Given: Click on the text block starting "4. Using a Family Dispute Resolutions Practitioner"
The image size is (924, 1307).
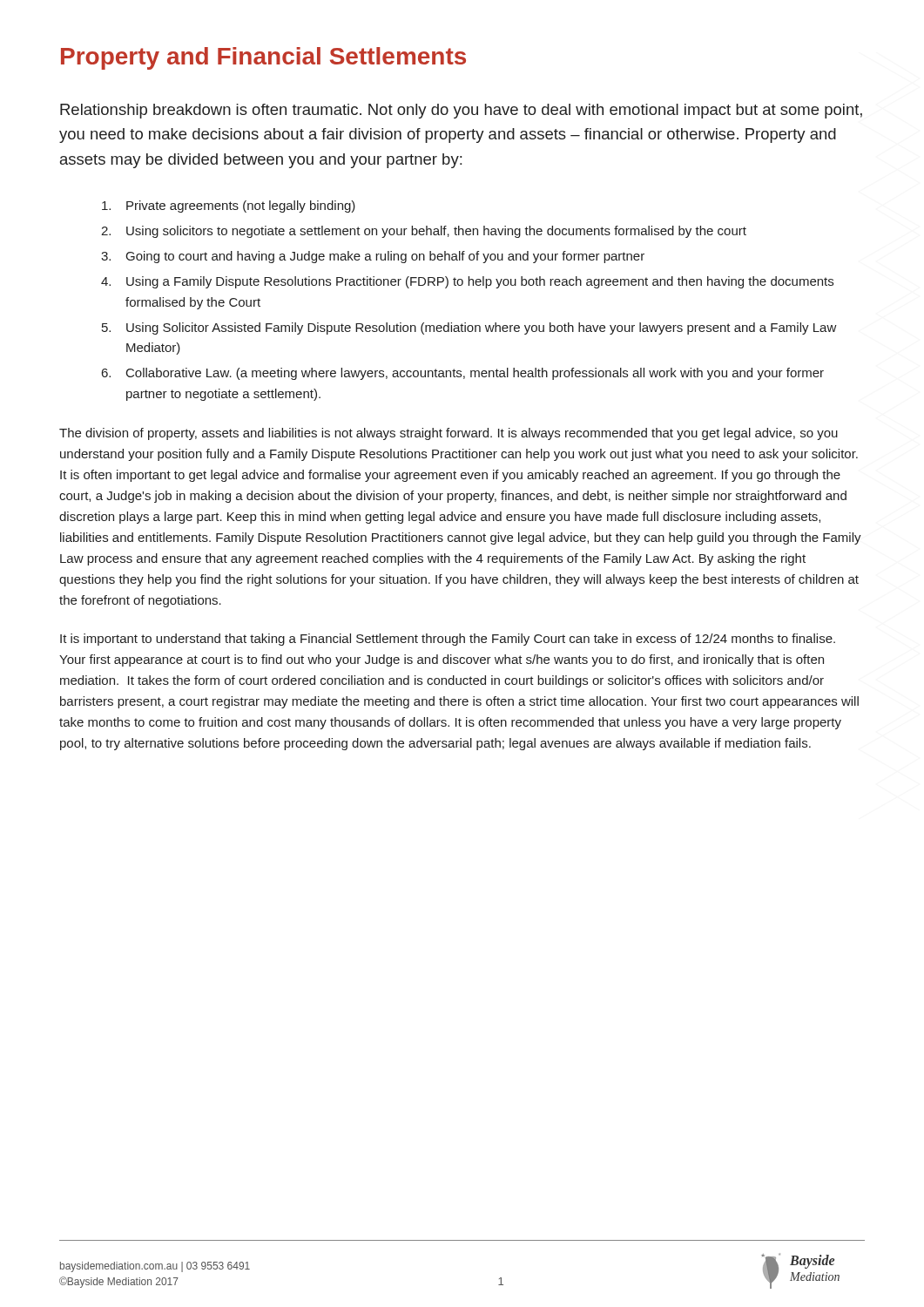Looking at the screenshot, I should [x=483, y=292].
